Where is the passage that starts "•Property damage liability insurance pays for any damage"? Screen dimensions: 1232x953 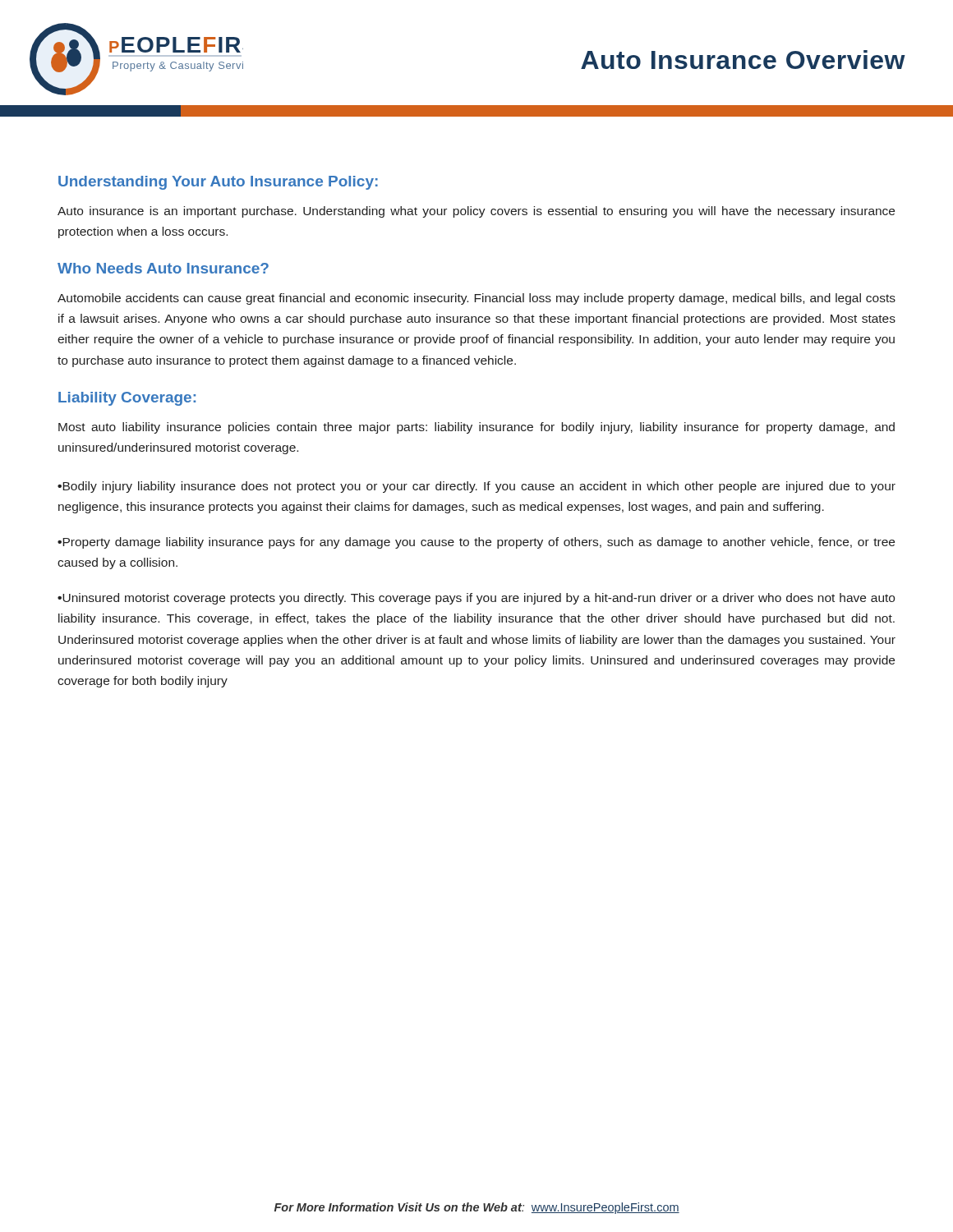tap(476, 552)
